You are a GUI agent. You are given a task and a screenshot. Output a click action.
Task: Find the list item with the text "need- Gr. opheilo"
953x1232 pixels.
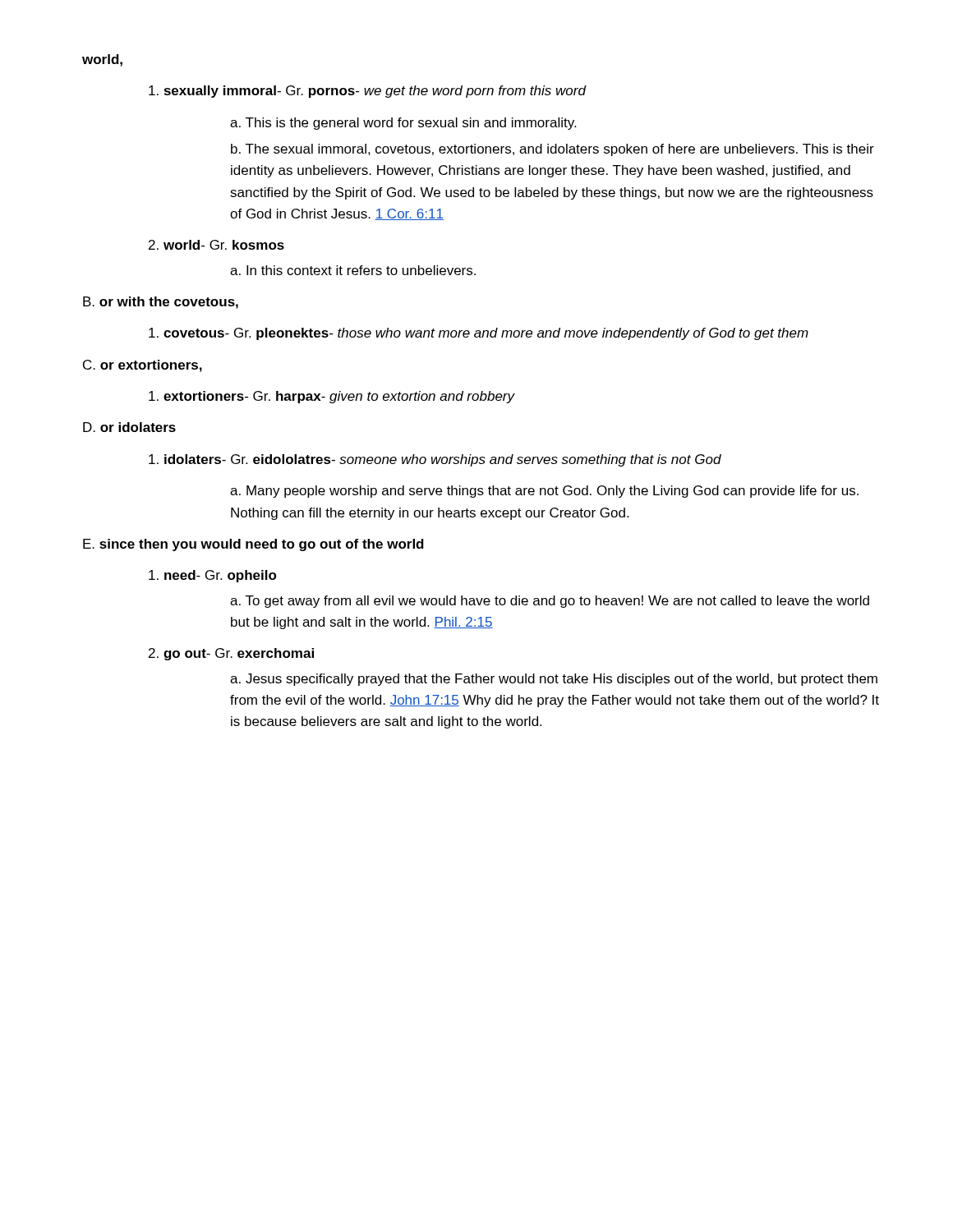pos(212,576)
